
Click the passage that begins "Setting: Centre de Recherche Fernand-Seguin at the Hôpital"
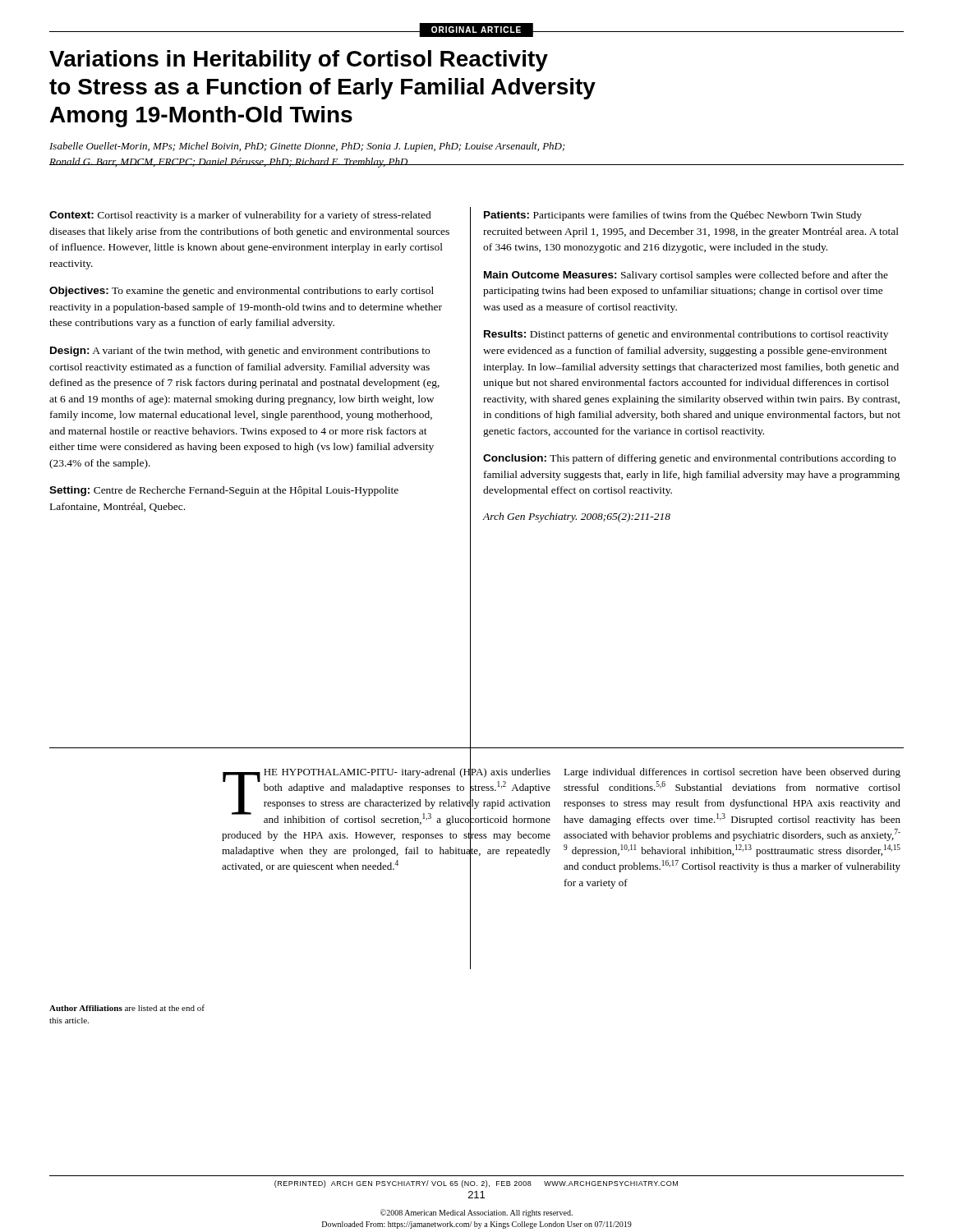(224, 498)
